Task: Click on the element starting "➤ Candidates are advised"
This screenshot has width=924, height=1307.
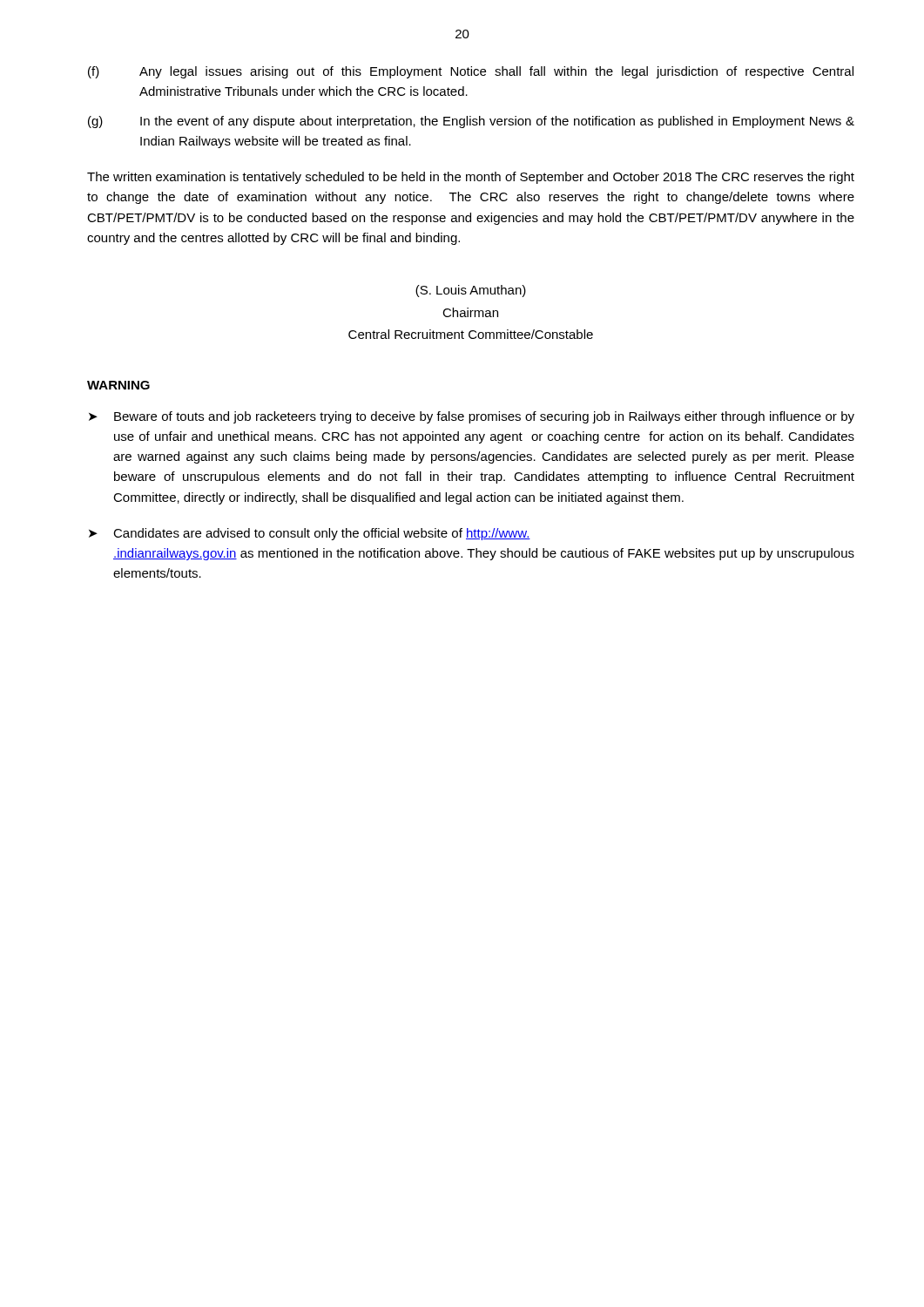Action: point(471,553)
